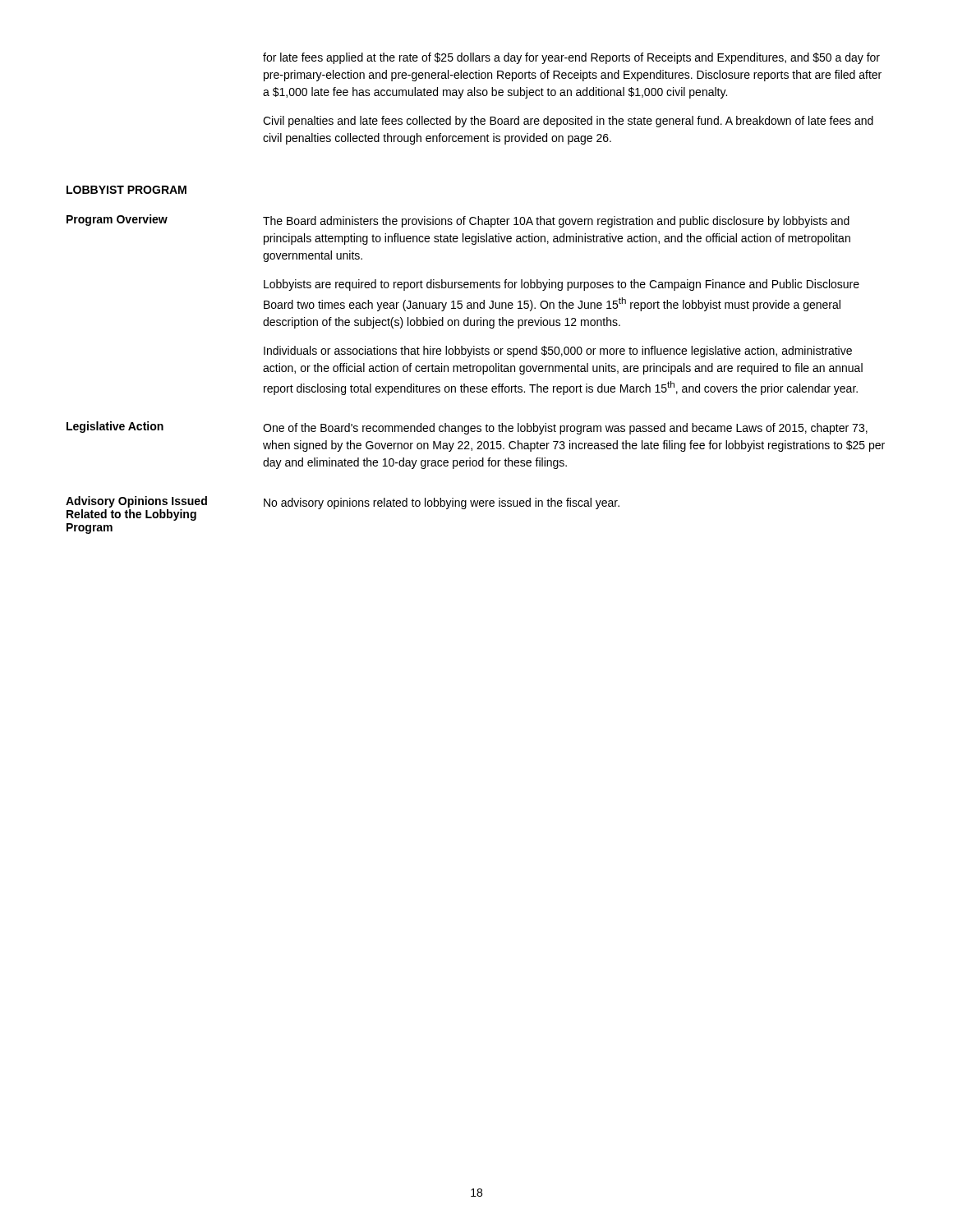
Task: Find "LOBBYIST PROGRAM" on this page
Action: click(x=126, y=190)
